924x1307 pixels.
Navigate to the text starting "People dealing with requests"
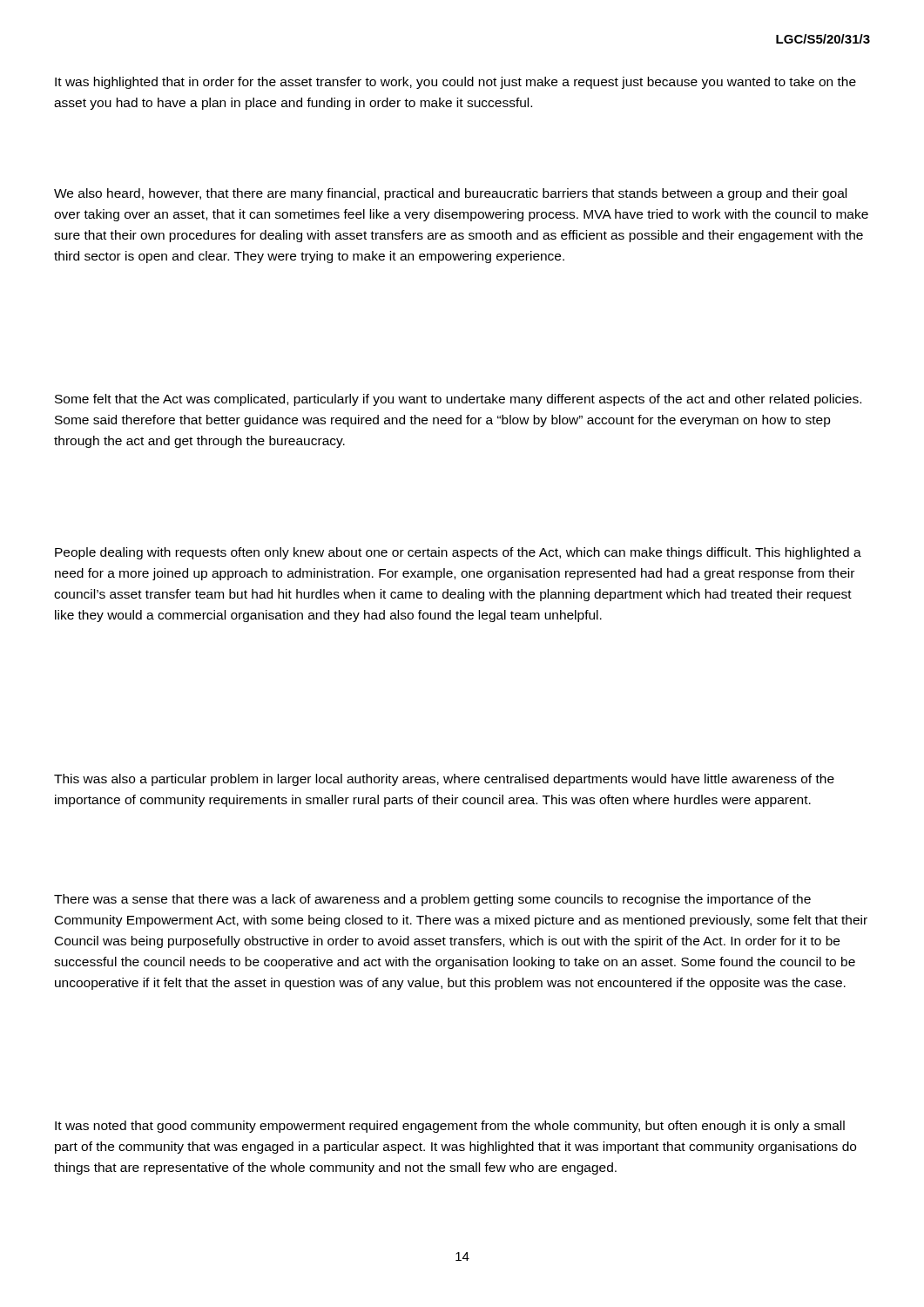point(457,583)
